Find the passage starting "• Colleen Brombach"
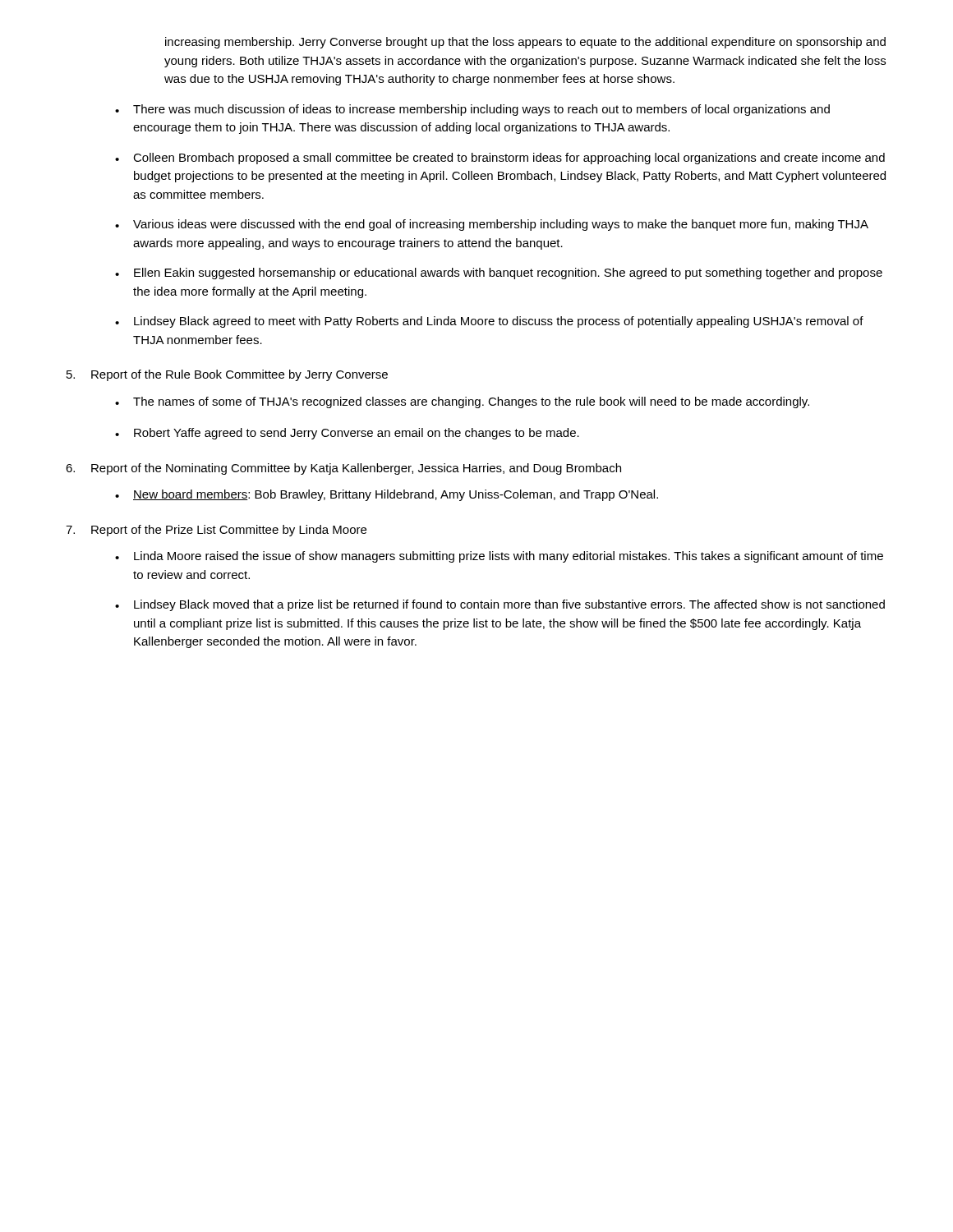This screenshot has height=1232, width=953. click(x=501, y=176)
